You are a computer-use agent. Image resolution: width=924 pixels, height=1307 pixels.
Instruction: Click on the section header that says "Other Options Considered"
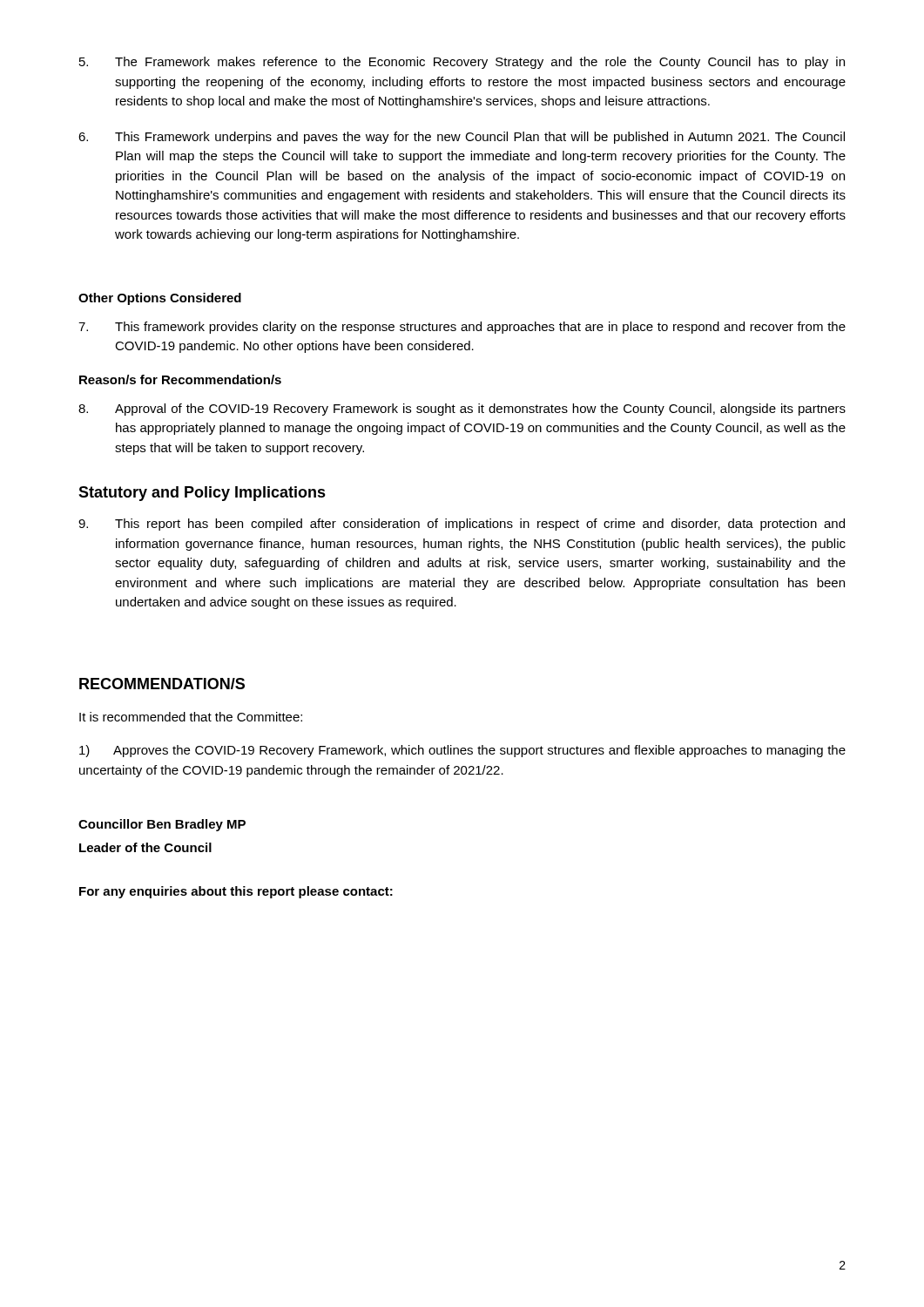[x=160, y=297]
